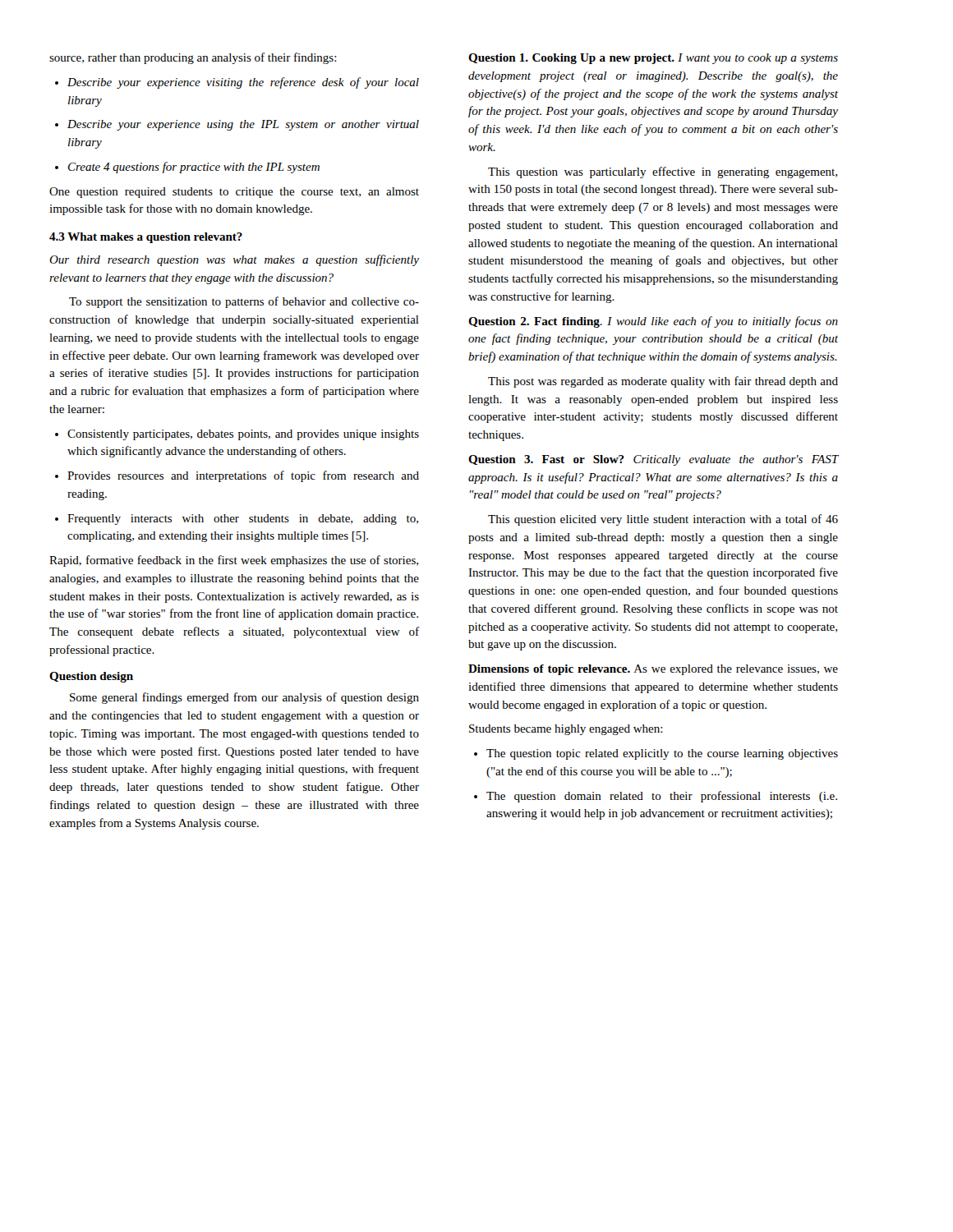The width and height of the screenshot is (953, 1232).
Task: Click the passage that begins "Question 3. Fast or Slow? Critically"
Action: (x=653, y=552)
